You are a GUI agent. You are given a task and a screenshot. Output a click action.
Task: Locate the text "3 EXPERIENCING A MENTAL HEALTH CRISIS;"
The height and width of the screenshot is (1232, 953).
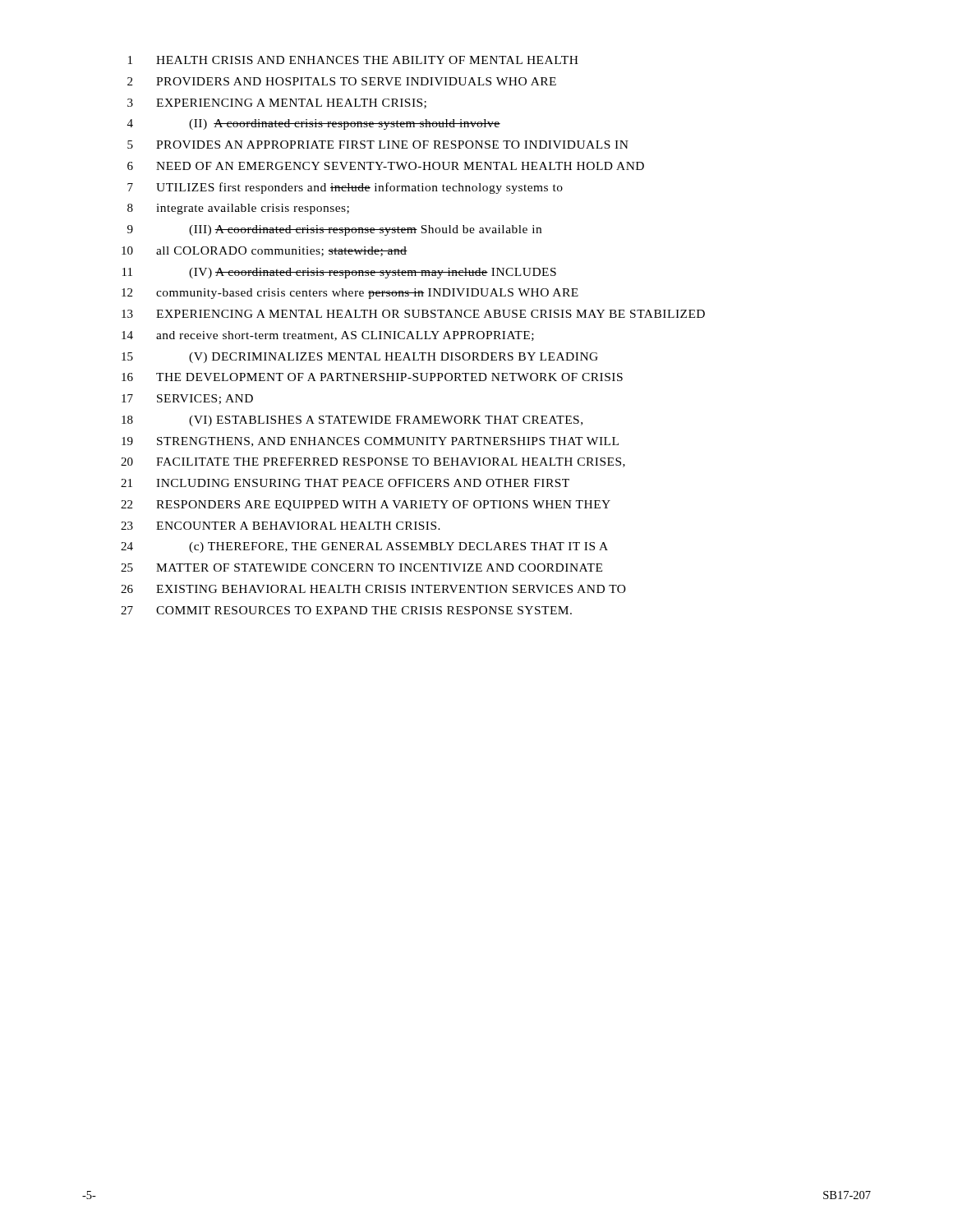[x=277, y=103]
